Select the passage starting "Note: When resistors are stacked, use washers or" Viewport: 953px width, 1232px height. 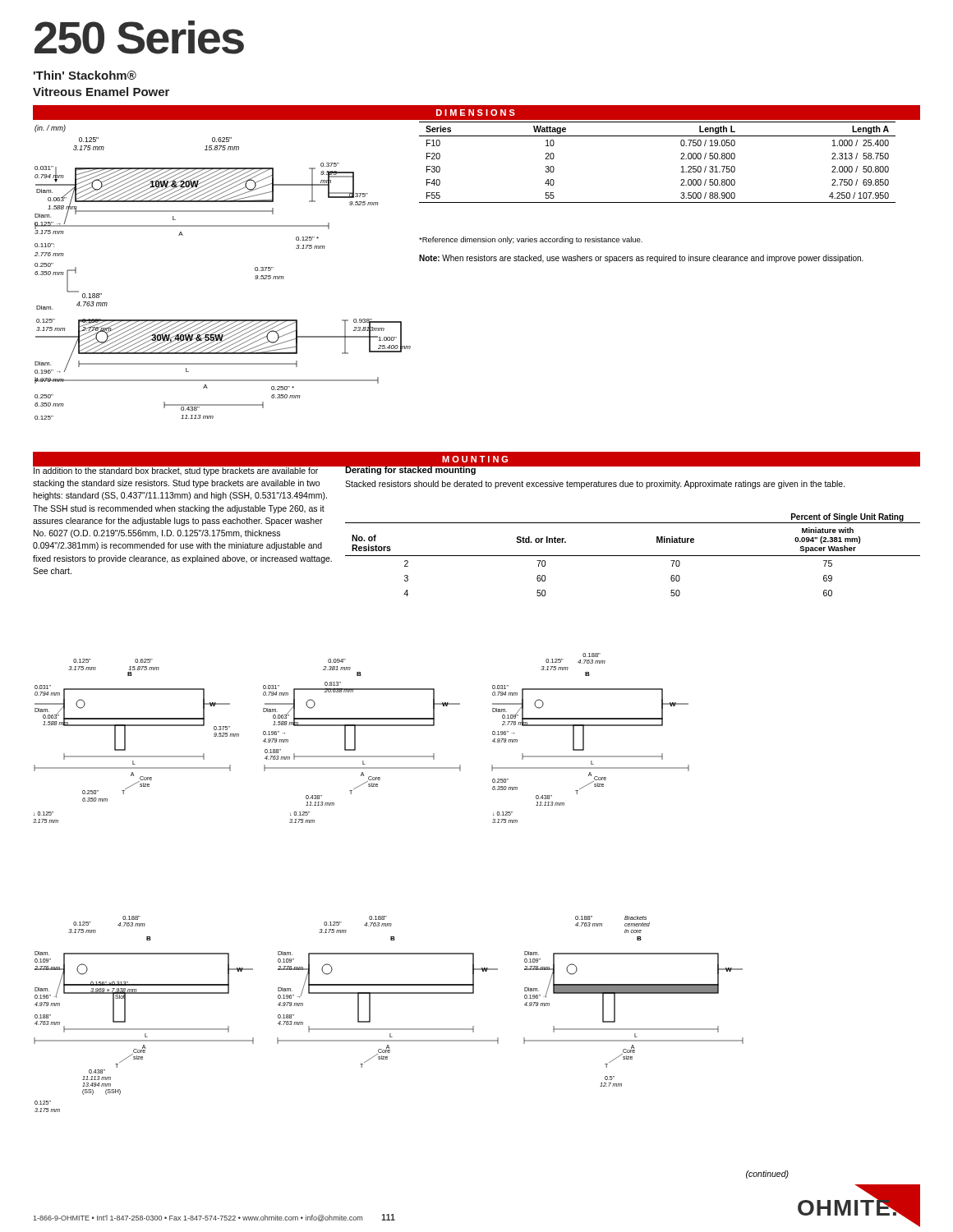click(641, 258)
